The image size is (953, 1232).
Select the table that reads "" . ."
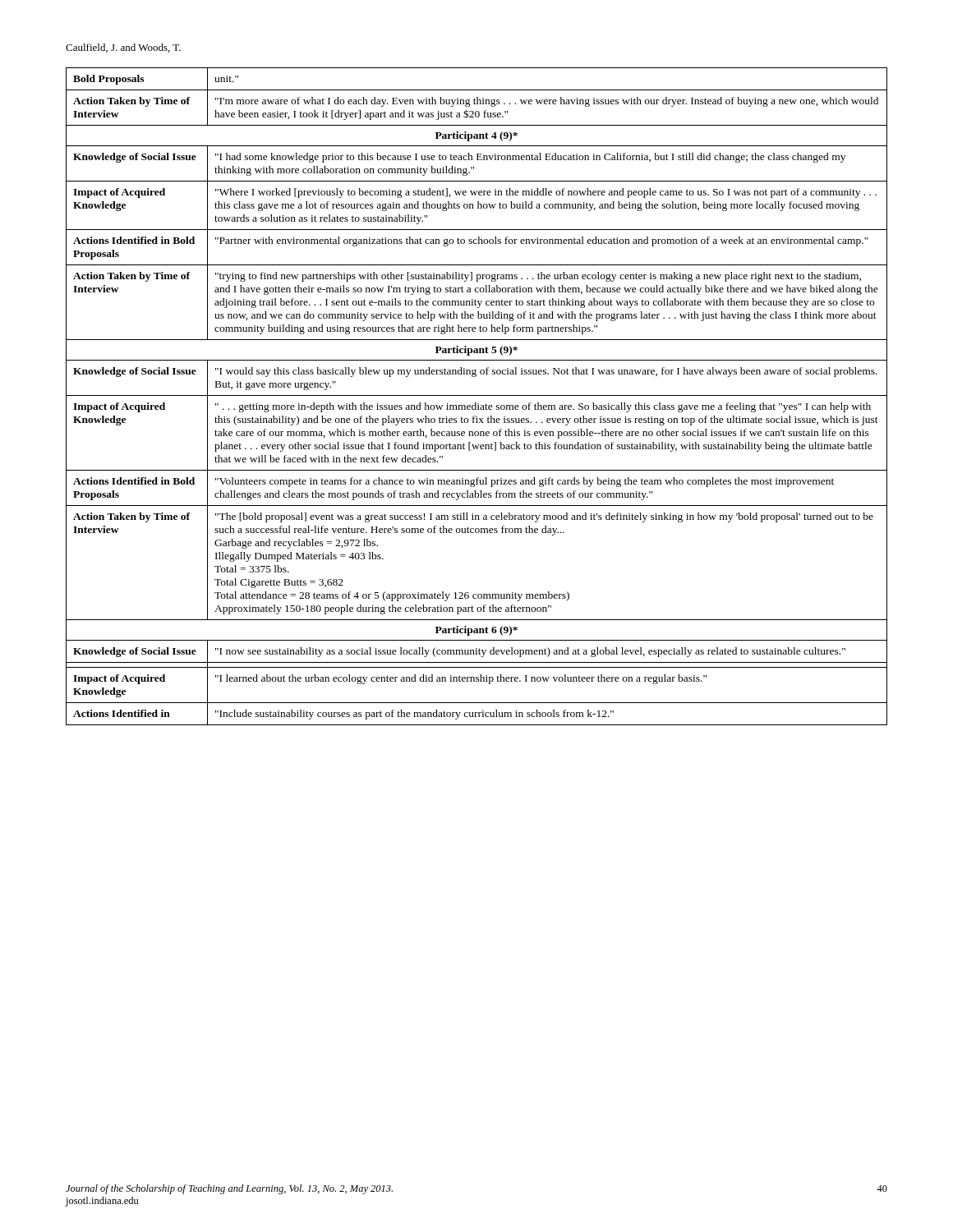point(476,396)
